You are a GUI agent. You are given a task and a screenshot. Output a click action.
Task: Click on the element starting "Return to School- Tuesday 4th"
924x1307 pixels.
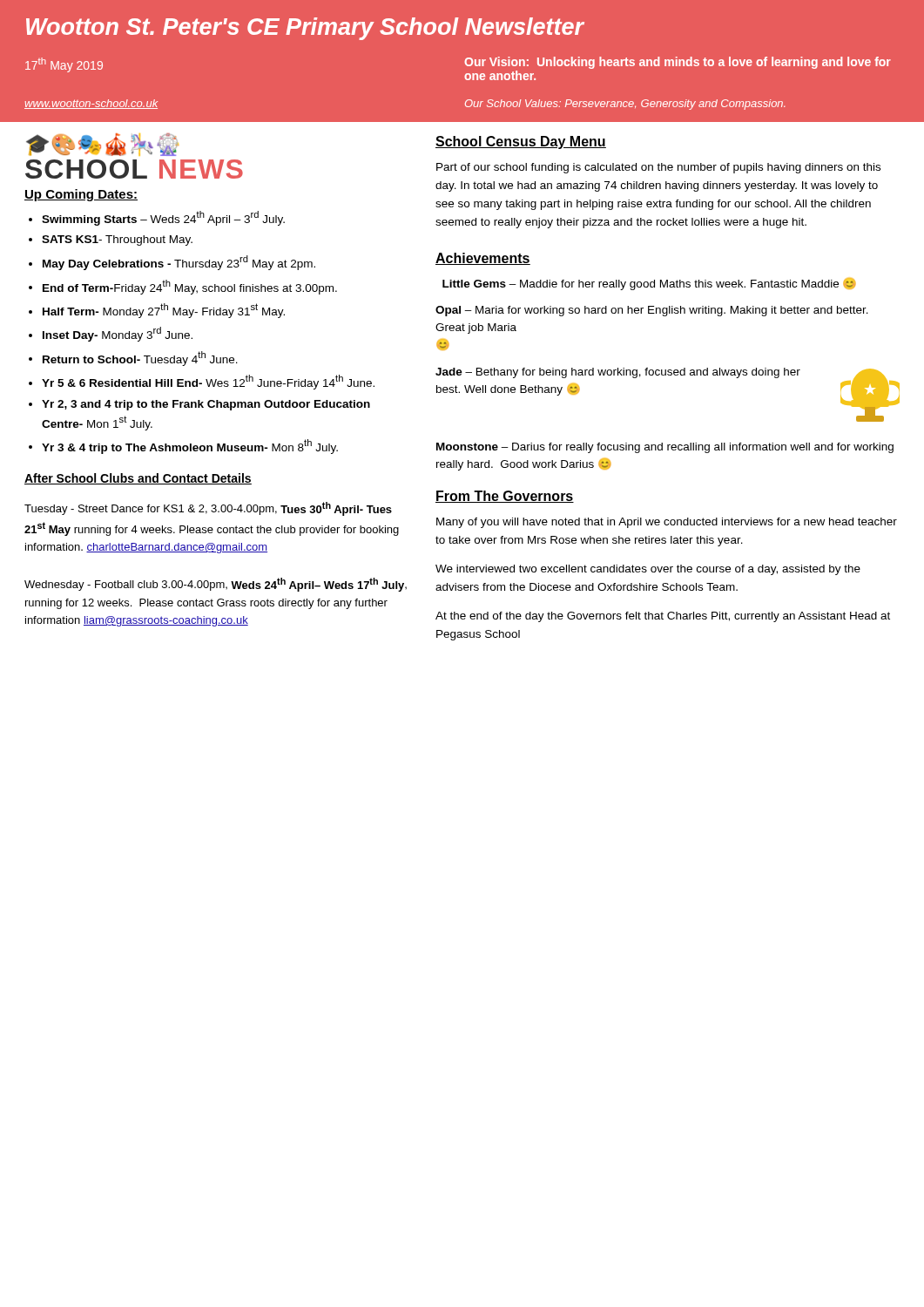(140, 357)
